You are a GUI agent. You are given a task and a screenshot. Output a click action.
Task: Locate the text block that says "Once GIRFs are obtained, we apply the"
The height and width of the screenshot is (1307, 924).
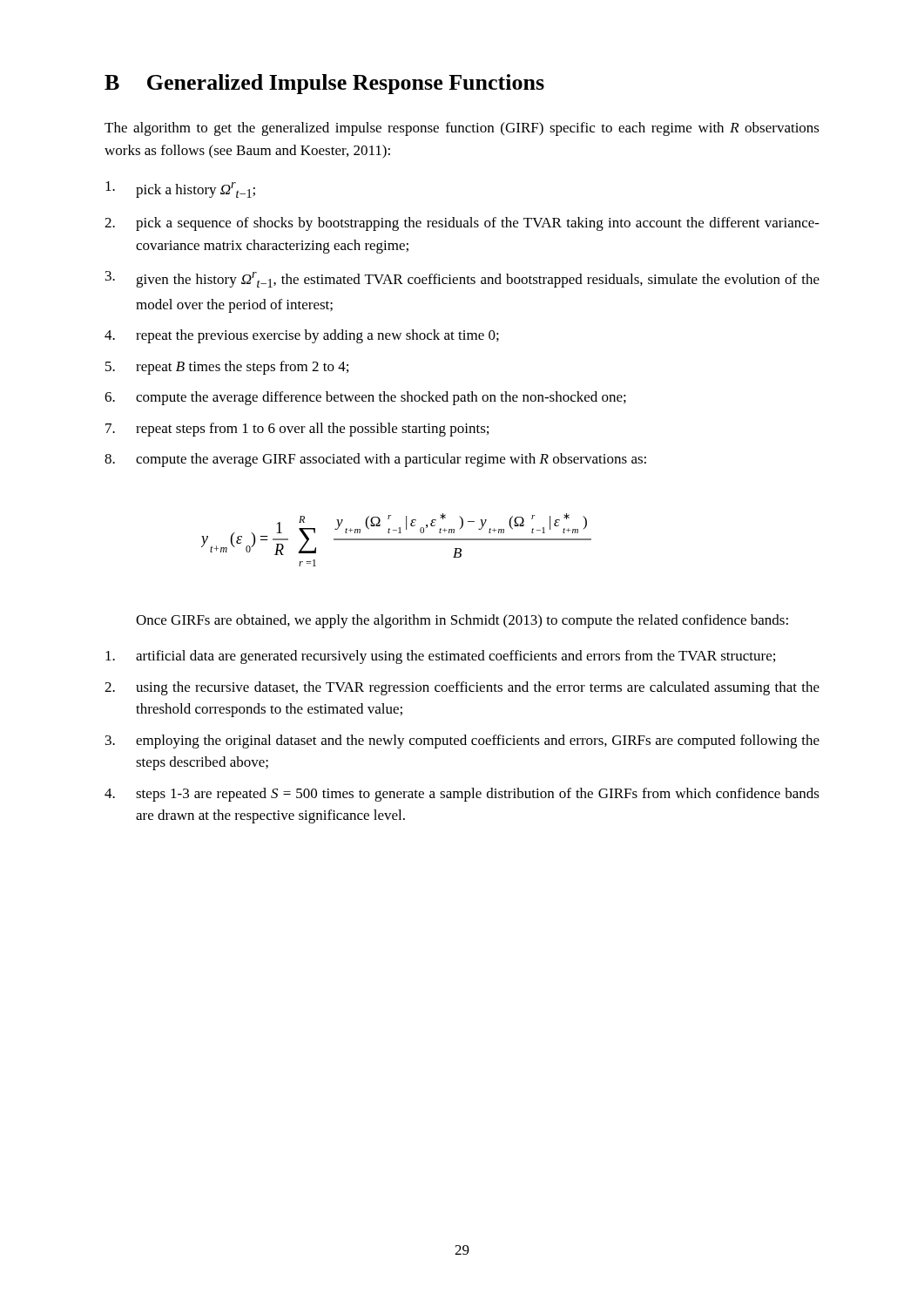click(x=462, y=620)
